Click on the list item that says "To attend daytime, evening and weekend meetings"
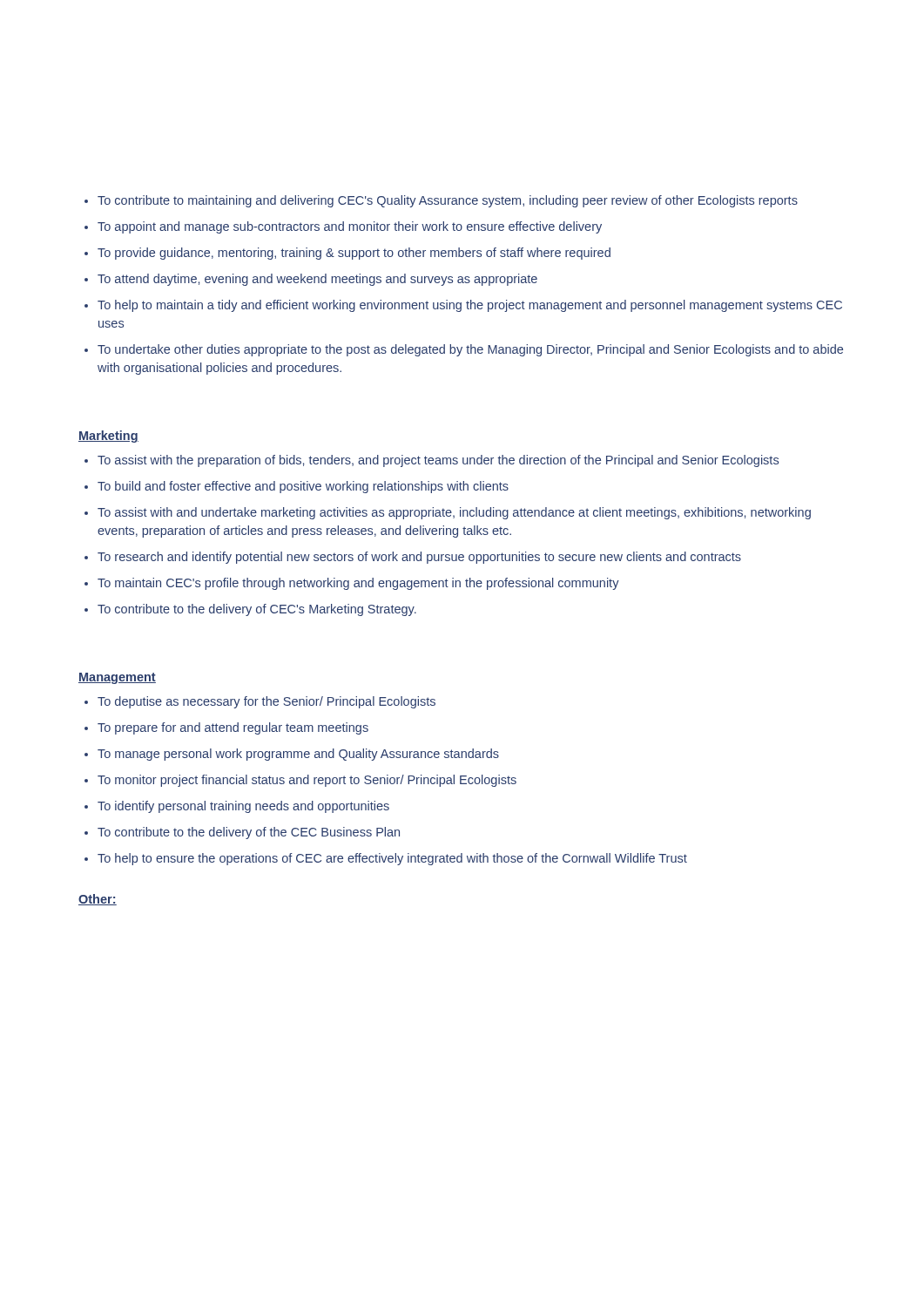Viewport: 924px width, 1307px height. click(x=472, y=279)
